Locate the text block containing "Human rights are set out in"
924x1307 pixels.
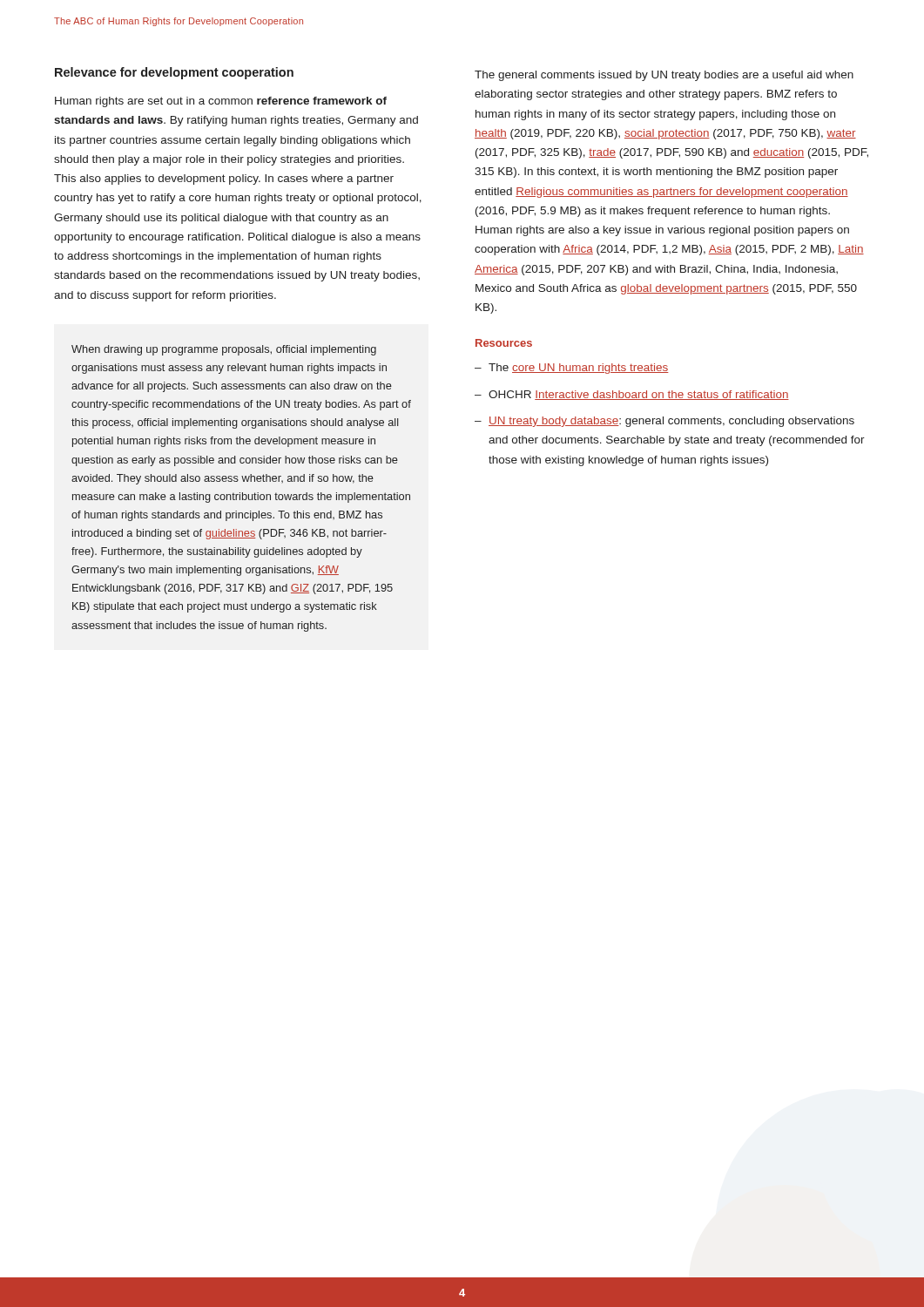tap(238, 198)
